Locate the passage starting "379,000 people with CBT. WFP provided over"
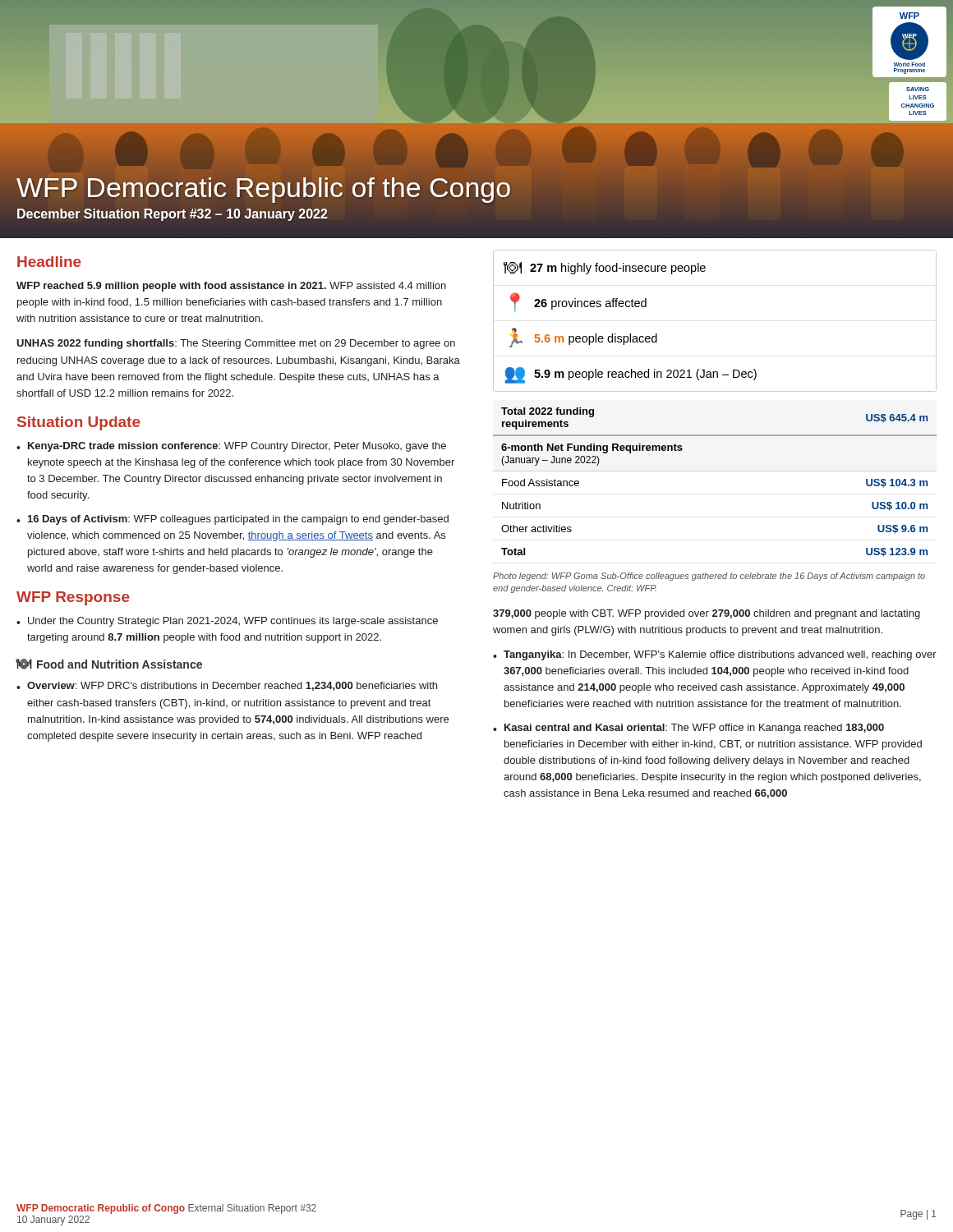The width and height of the screenshot is (953, 1232). point(707,621)
